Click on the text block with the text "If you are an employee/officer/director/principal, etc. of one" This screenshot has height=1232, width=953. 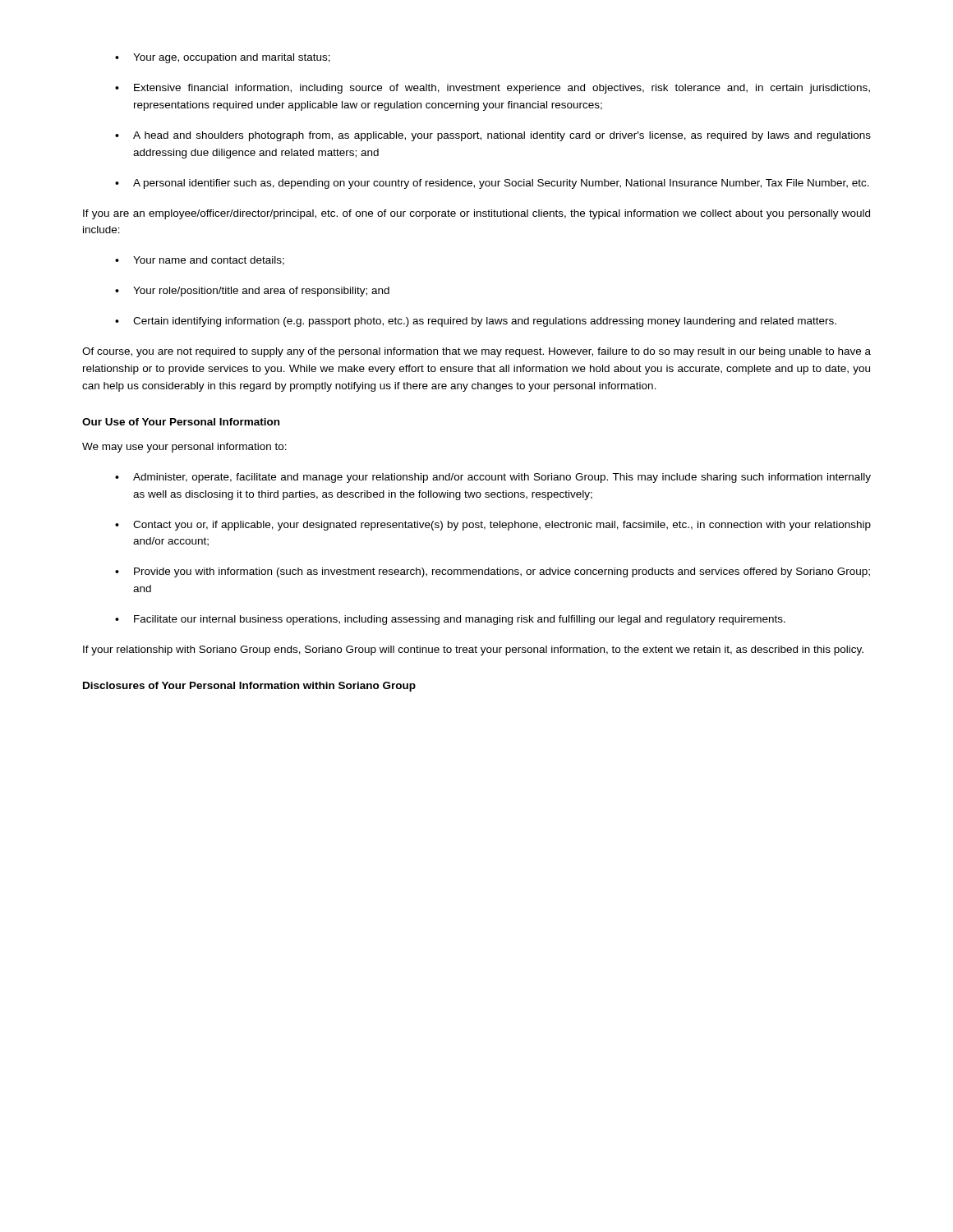[476, 221]
